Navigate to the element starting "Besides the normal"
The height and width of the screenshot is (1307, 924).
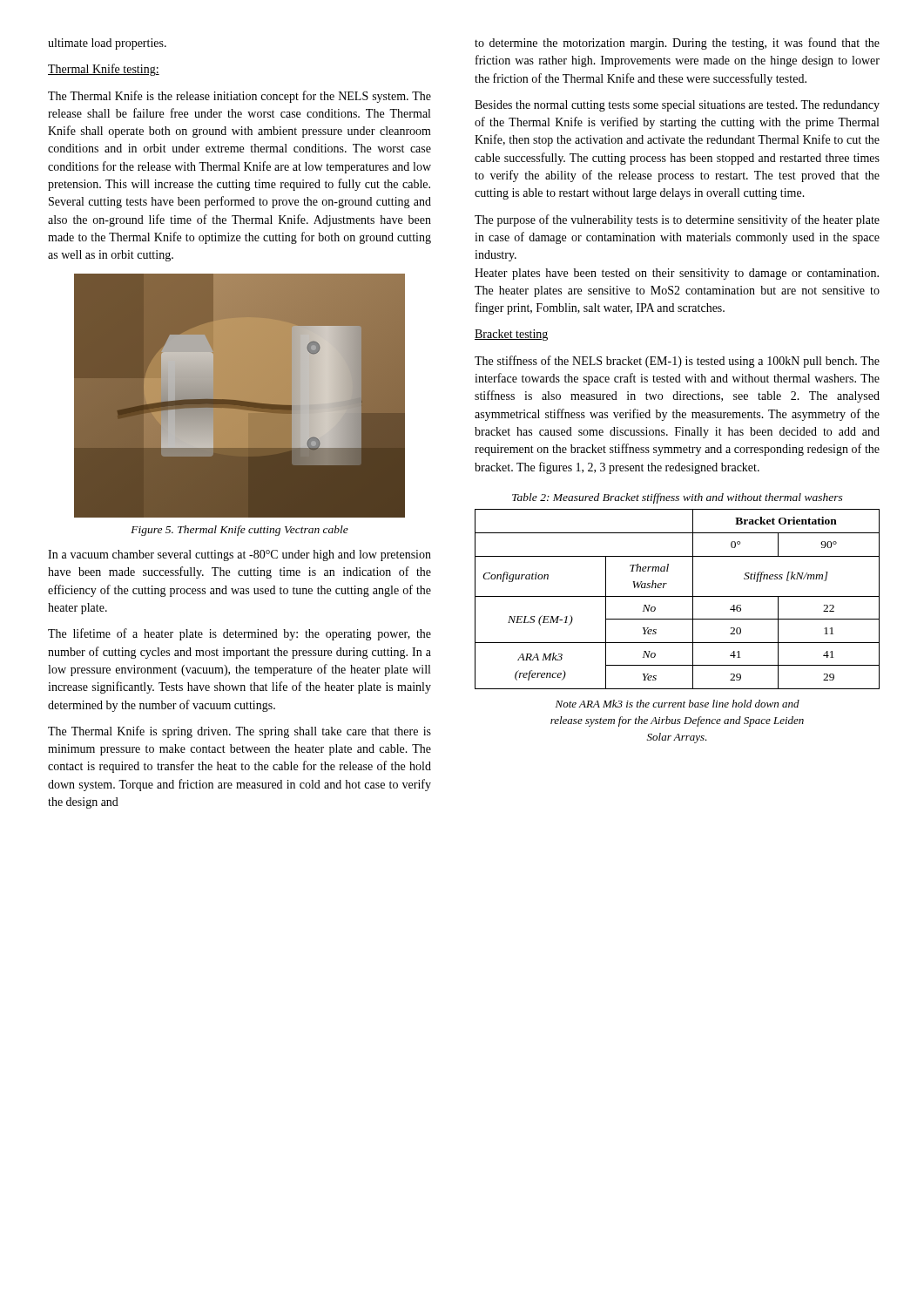tap(677, 149)
